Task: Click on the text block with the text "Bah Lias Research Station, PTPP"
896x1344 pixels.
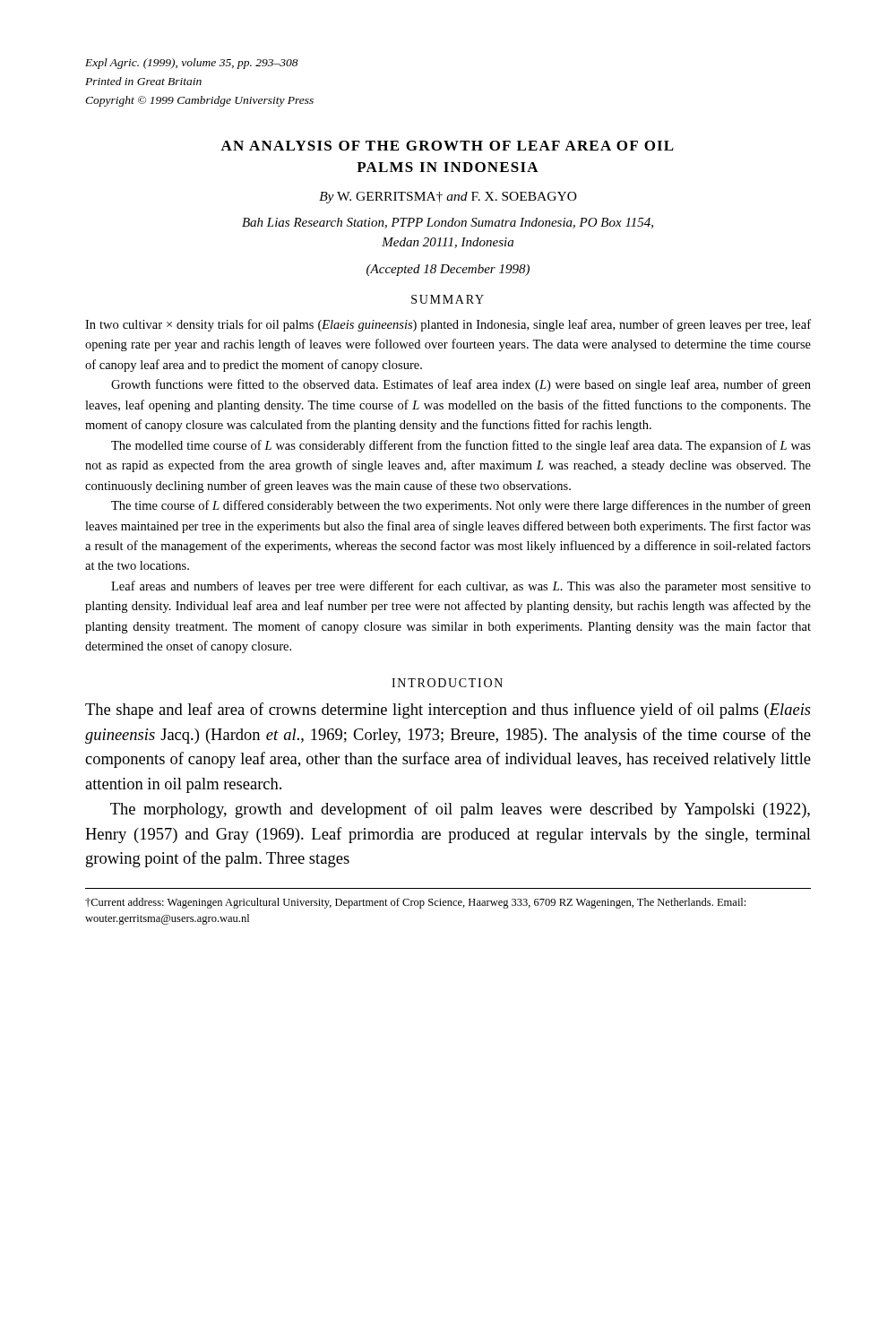Action: tap(448, 232)
